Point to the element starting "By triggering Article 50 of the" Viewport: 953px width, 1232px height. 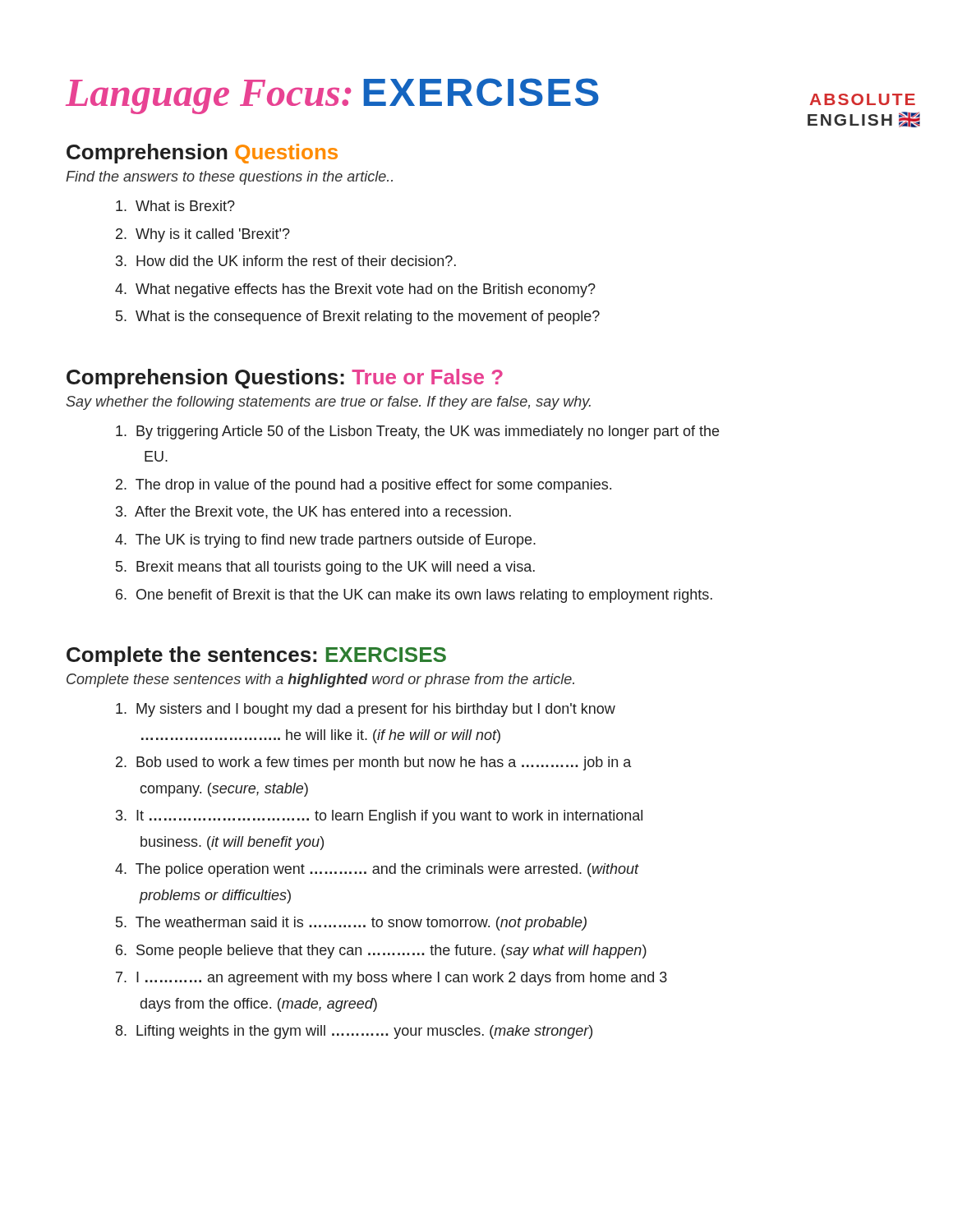(417, 444)
